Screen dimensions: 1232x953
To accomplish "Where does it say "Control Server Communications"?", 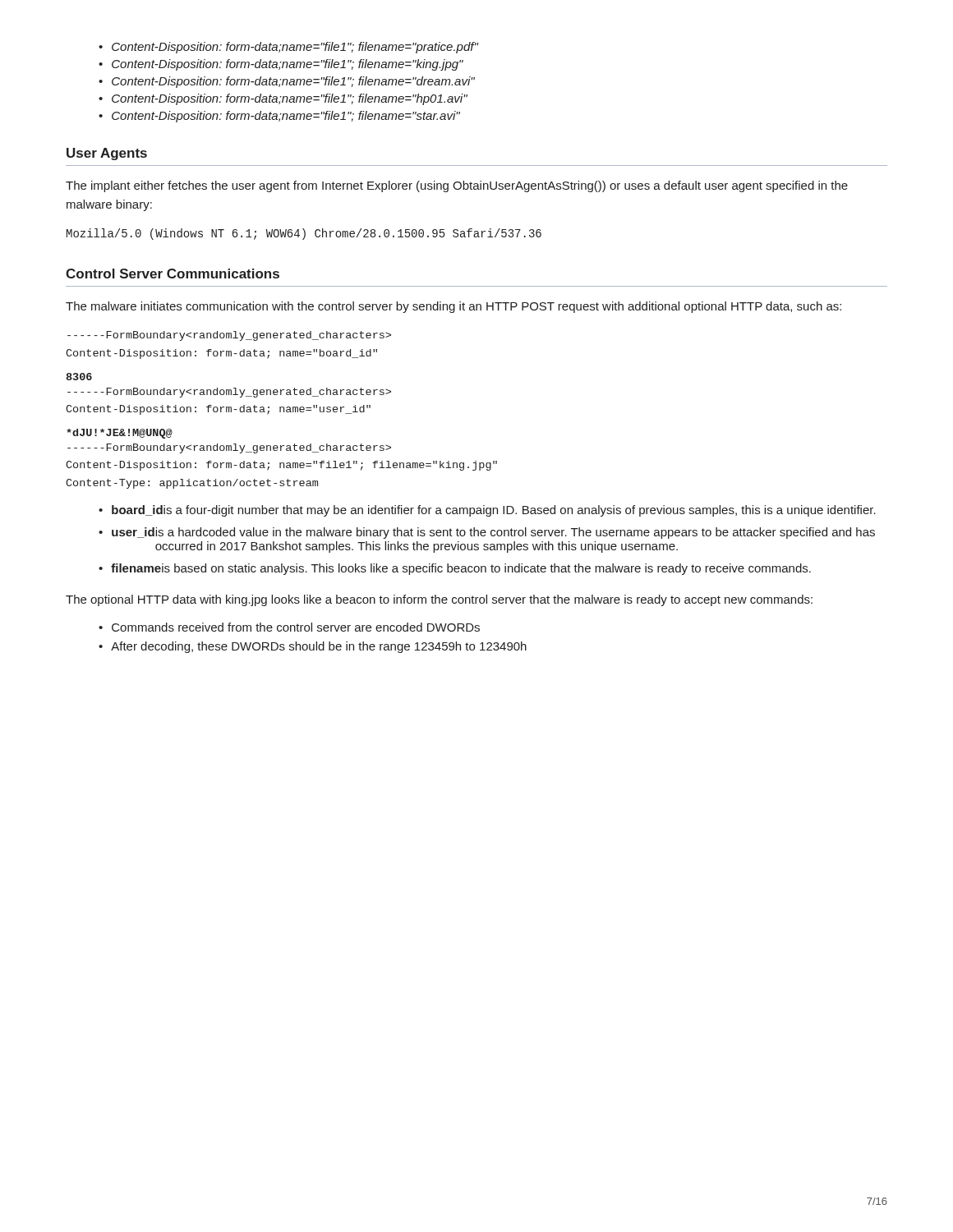I will 476,277.
